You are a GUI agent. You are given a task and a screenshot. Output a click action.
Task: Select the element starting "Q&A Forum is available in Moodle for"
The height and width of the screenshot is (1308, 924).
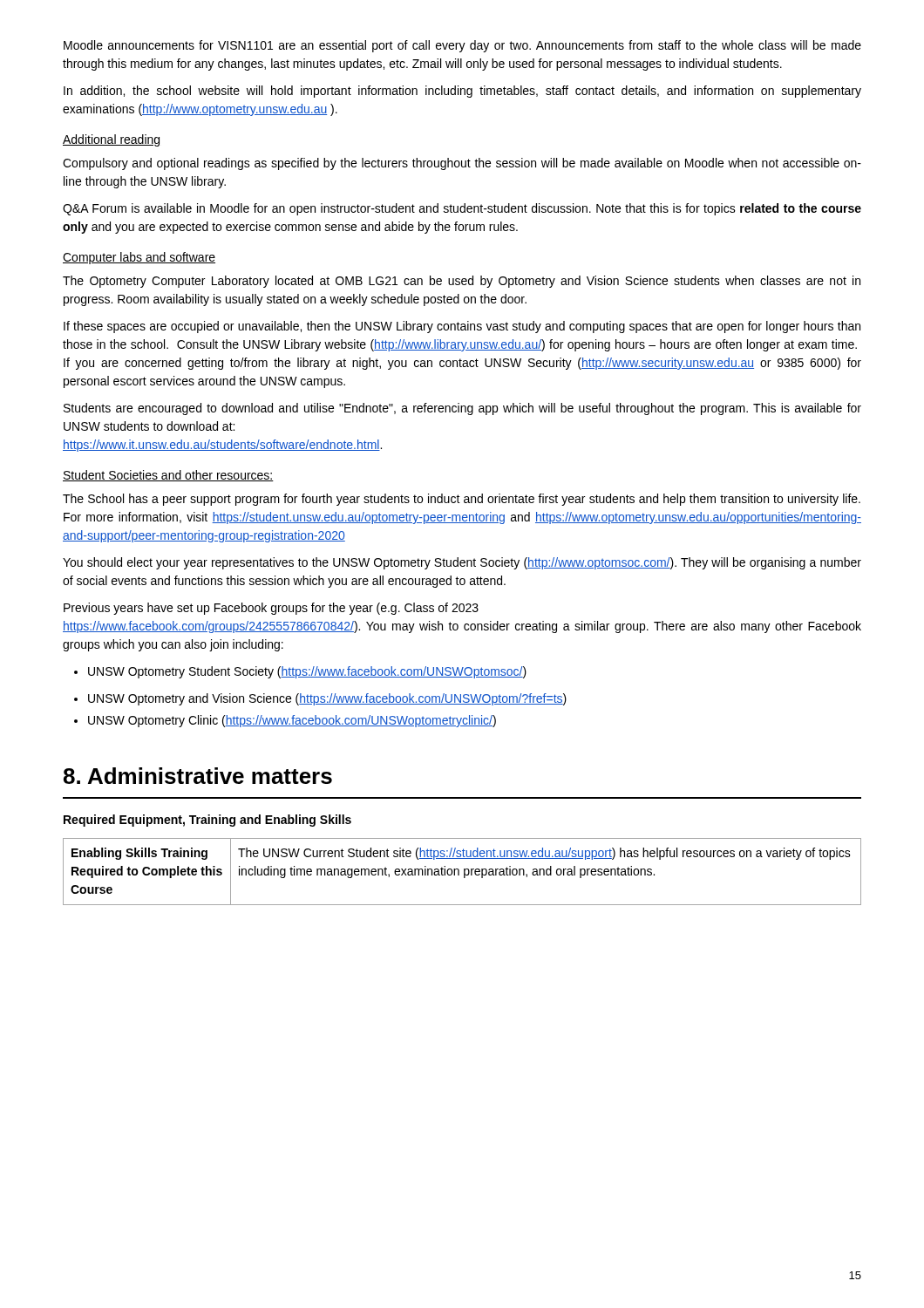[462, 218]
